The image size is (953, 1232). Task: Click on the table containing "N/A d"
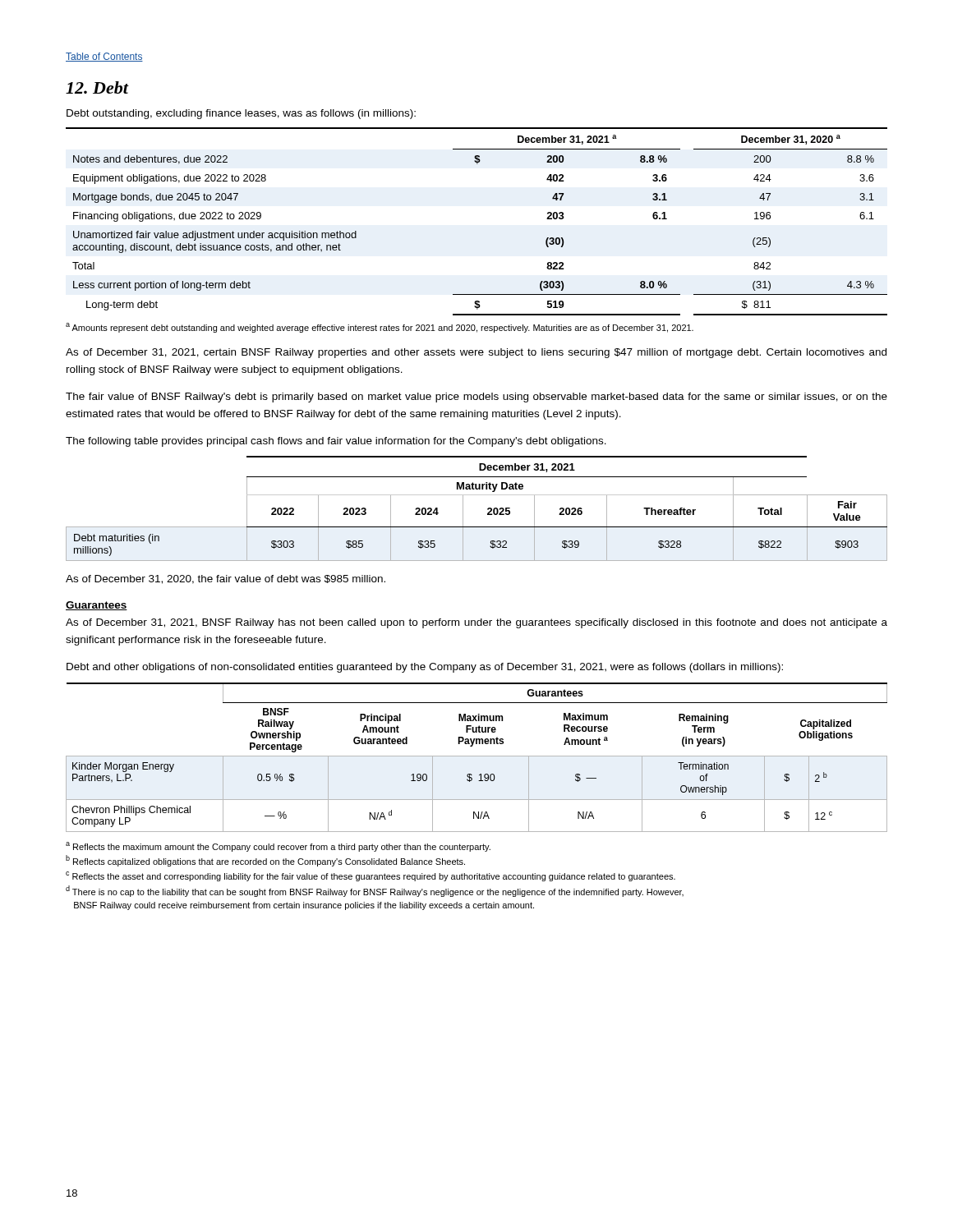[476, 757]
